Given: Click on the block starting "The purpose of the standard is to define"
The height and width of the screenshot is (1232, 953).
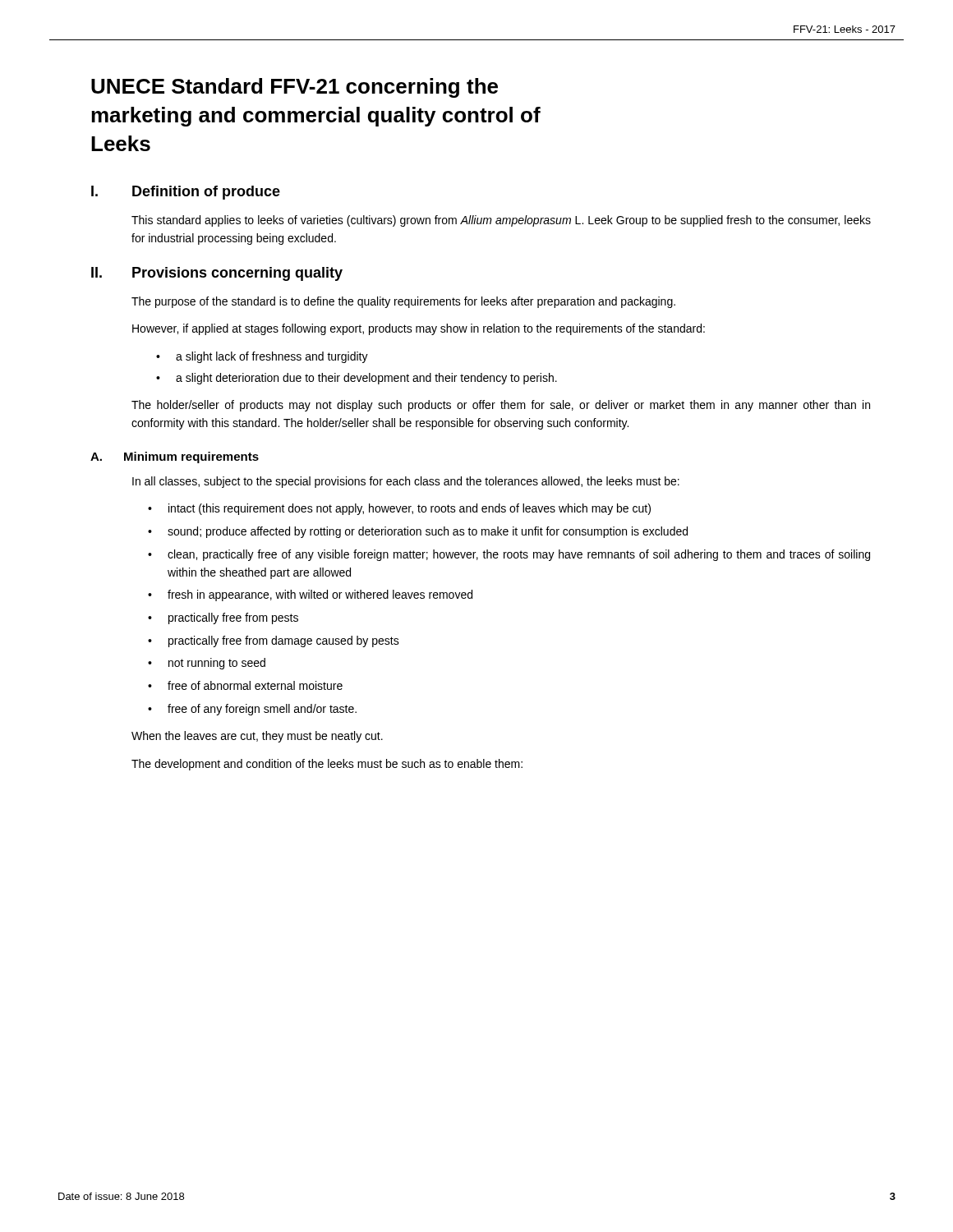Looking at the screenshot, I should (404, 301).
